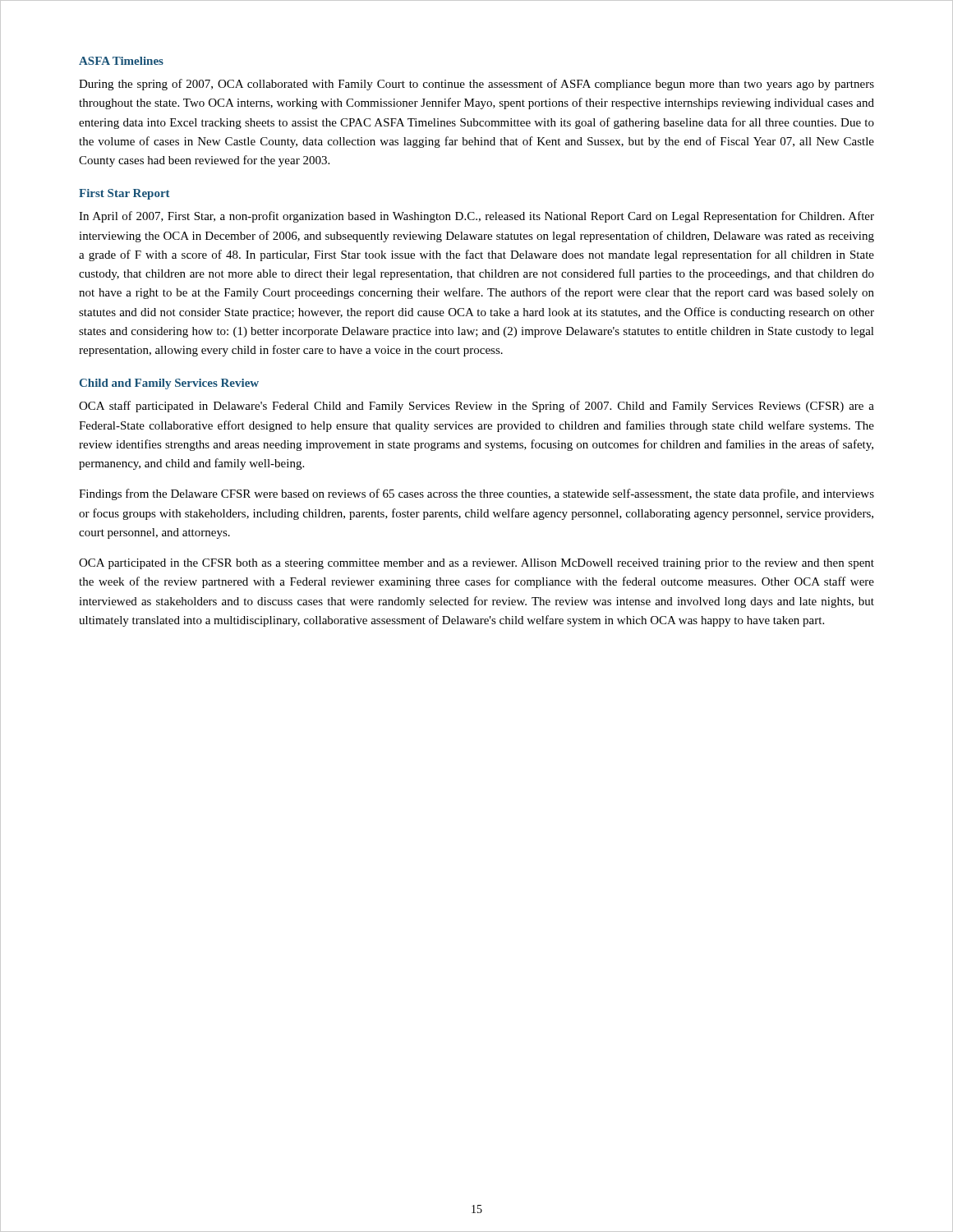The width and height of the screenshot is (953, 1232).
Task: Click the passage that begins "In April of 2007, First Star, a"
Action: point(476,283)
